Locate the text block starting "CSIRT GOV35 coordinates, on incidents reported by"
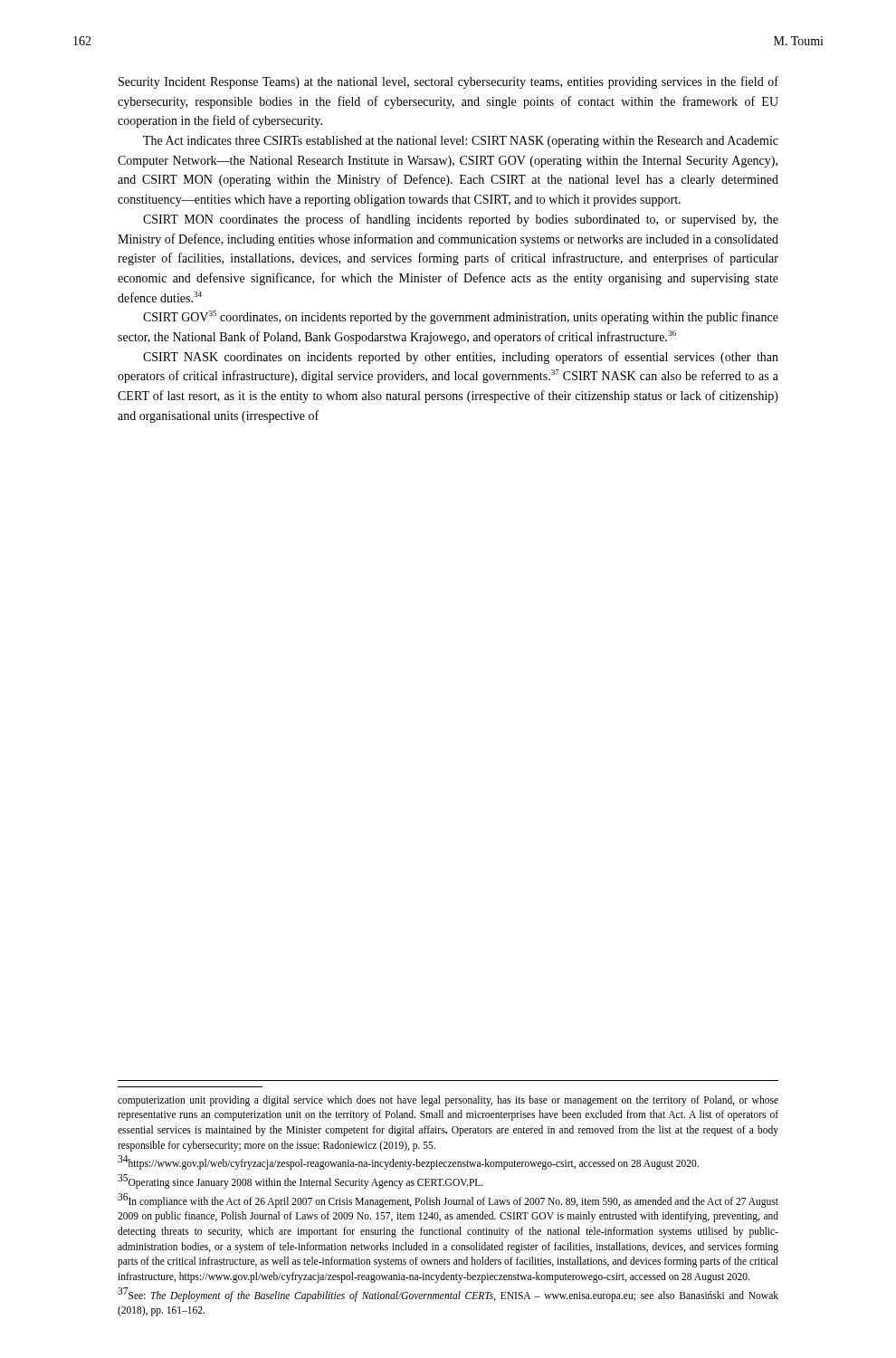The image size is (896, 1358). pos(448,328)
